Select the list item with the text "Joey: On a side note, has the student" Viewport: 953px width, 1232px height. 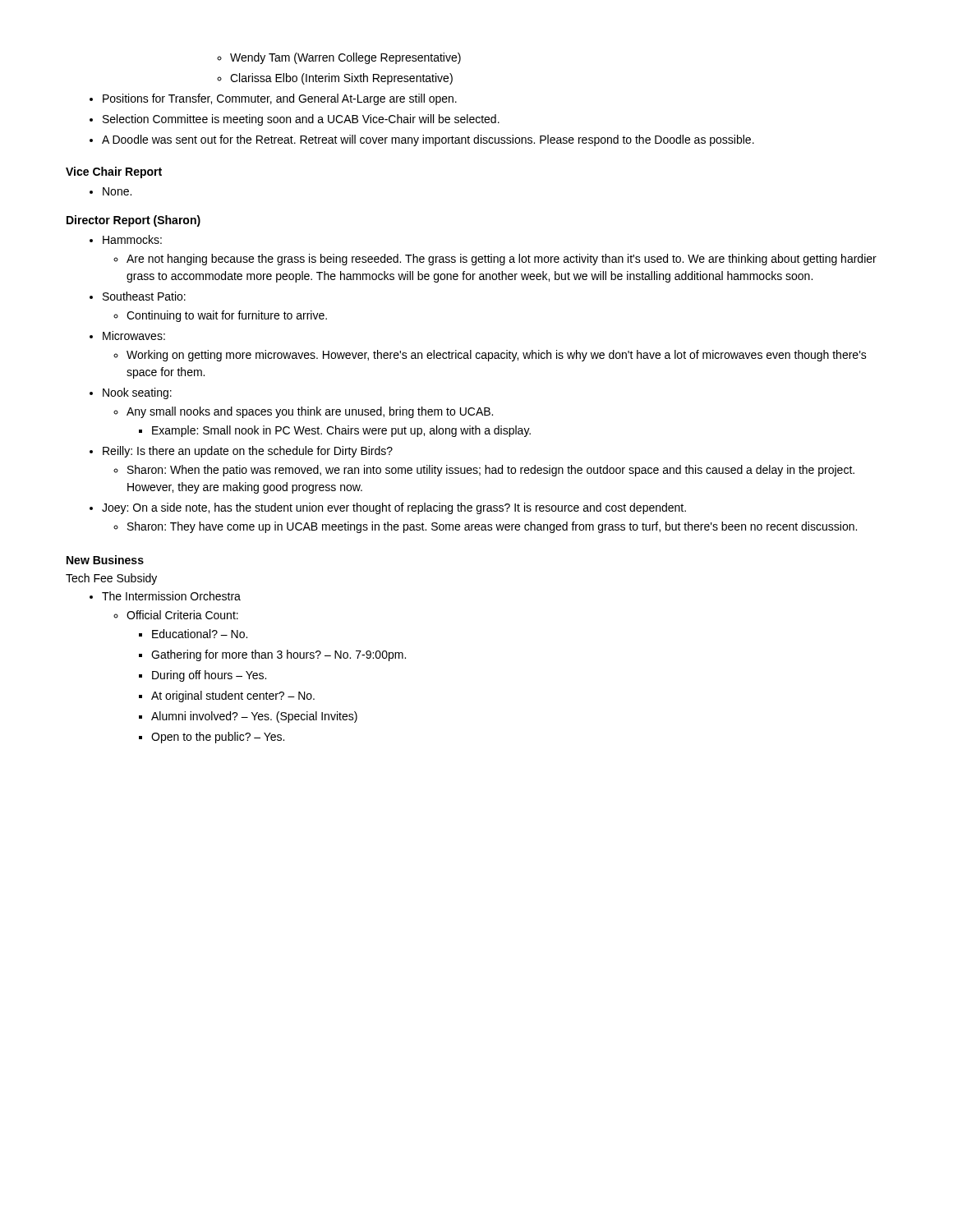click(495, 518)
